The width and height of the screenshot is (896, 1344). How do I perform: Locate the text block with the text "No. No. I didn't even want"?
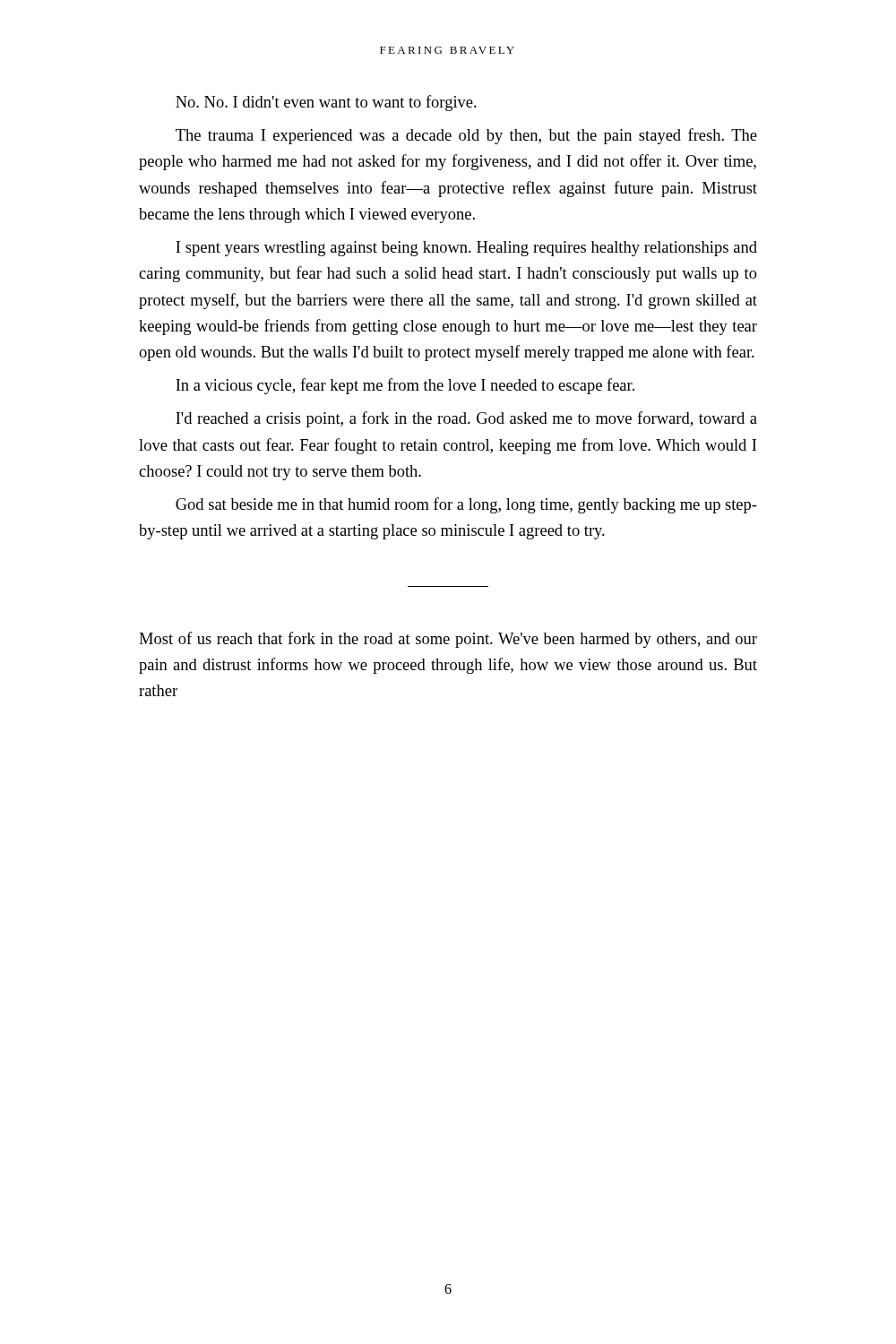[448, 317]
